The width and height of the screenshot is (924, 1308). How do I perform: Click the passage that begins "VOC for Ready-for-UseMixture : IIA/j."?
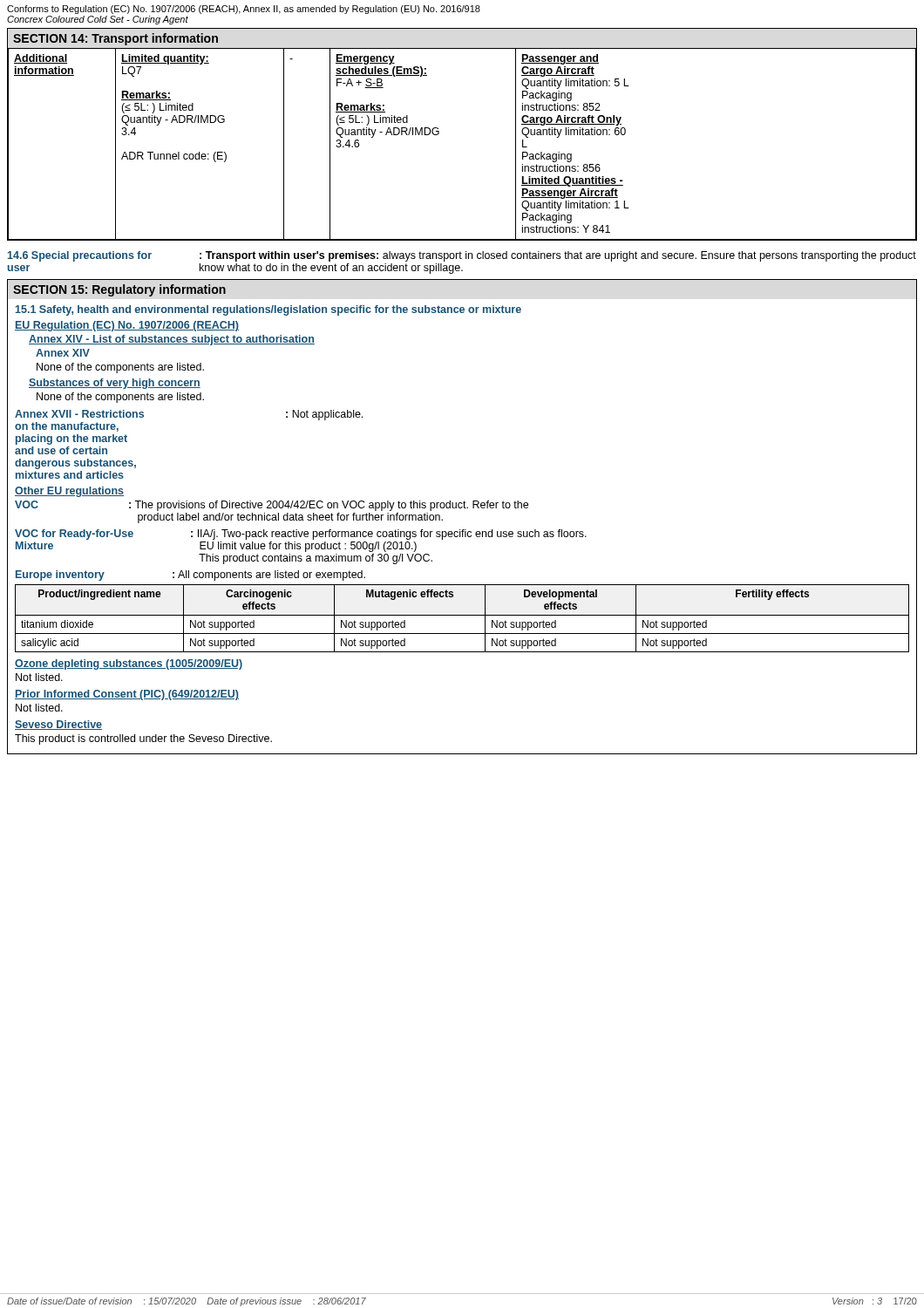(x=301, y=546)
